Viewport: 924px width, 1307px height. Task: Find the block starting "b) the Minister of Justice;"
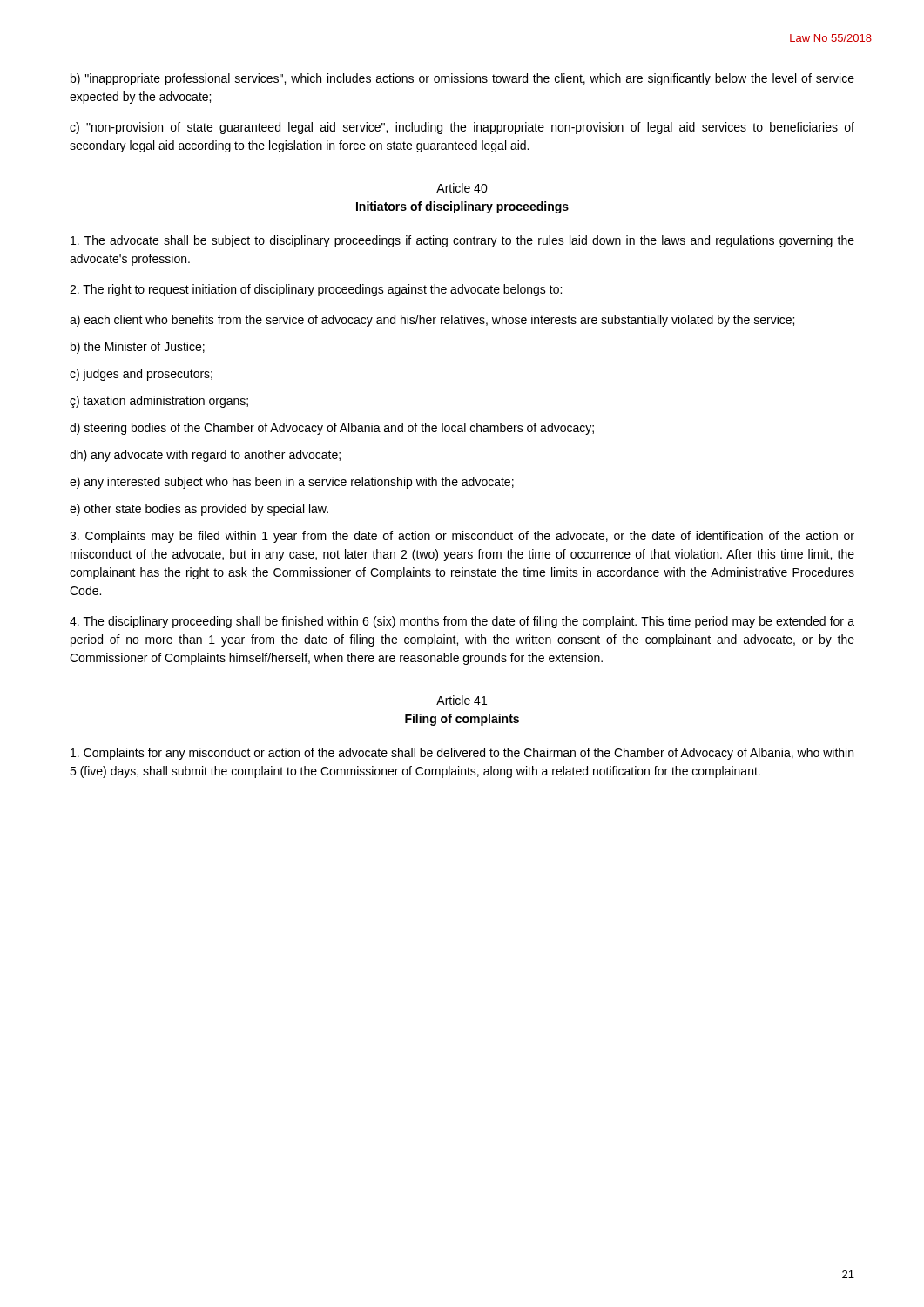(137, 347)
